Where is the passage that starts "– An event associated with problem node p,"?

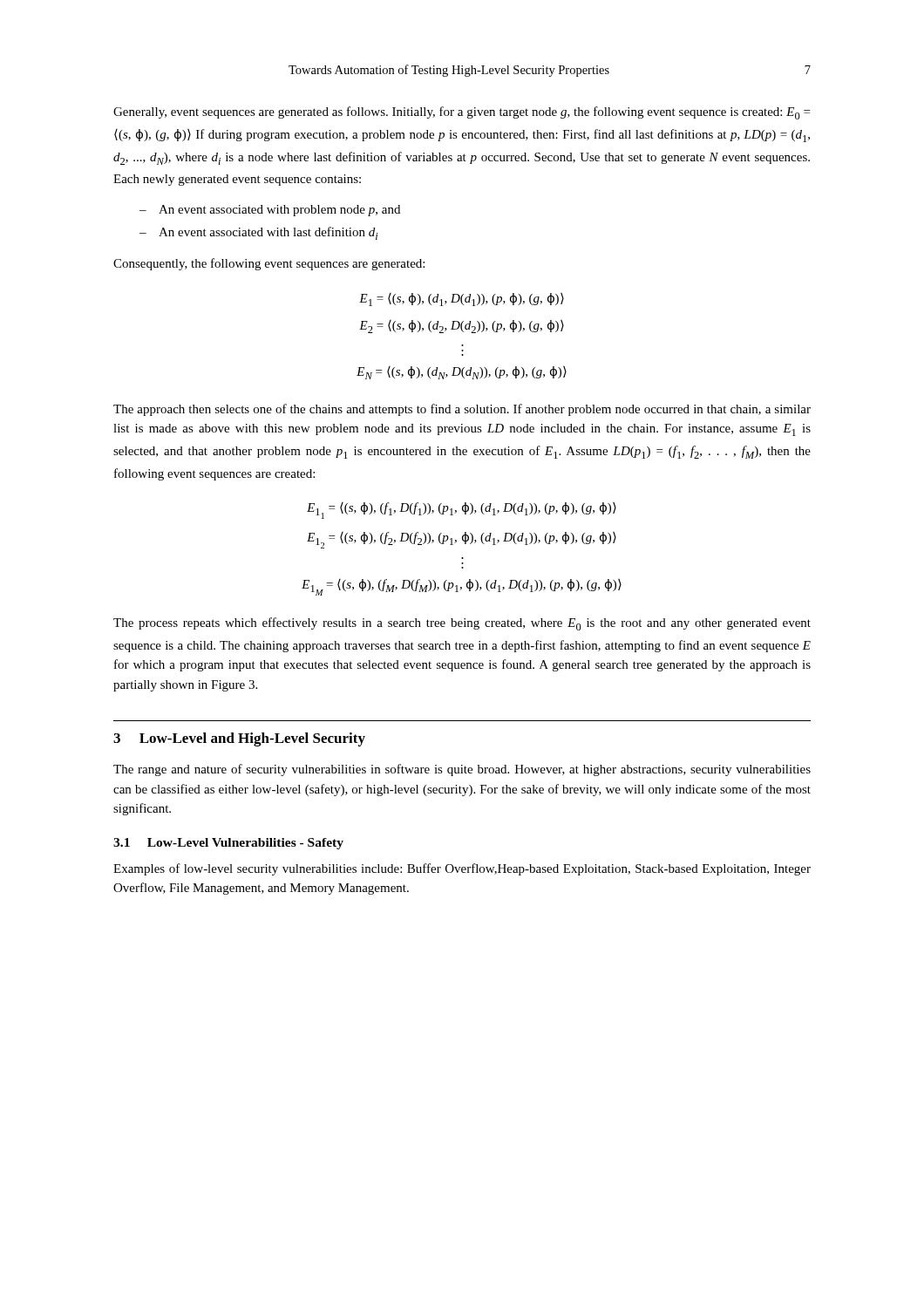(270, 209)
